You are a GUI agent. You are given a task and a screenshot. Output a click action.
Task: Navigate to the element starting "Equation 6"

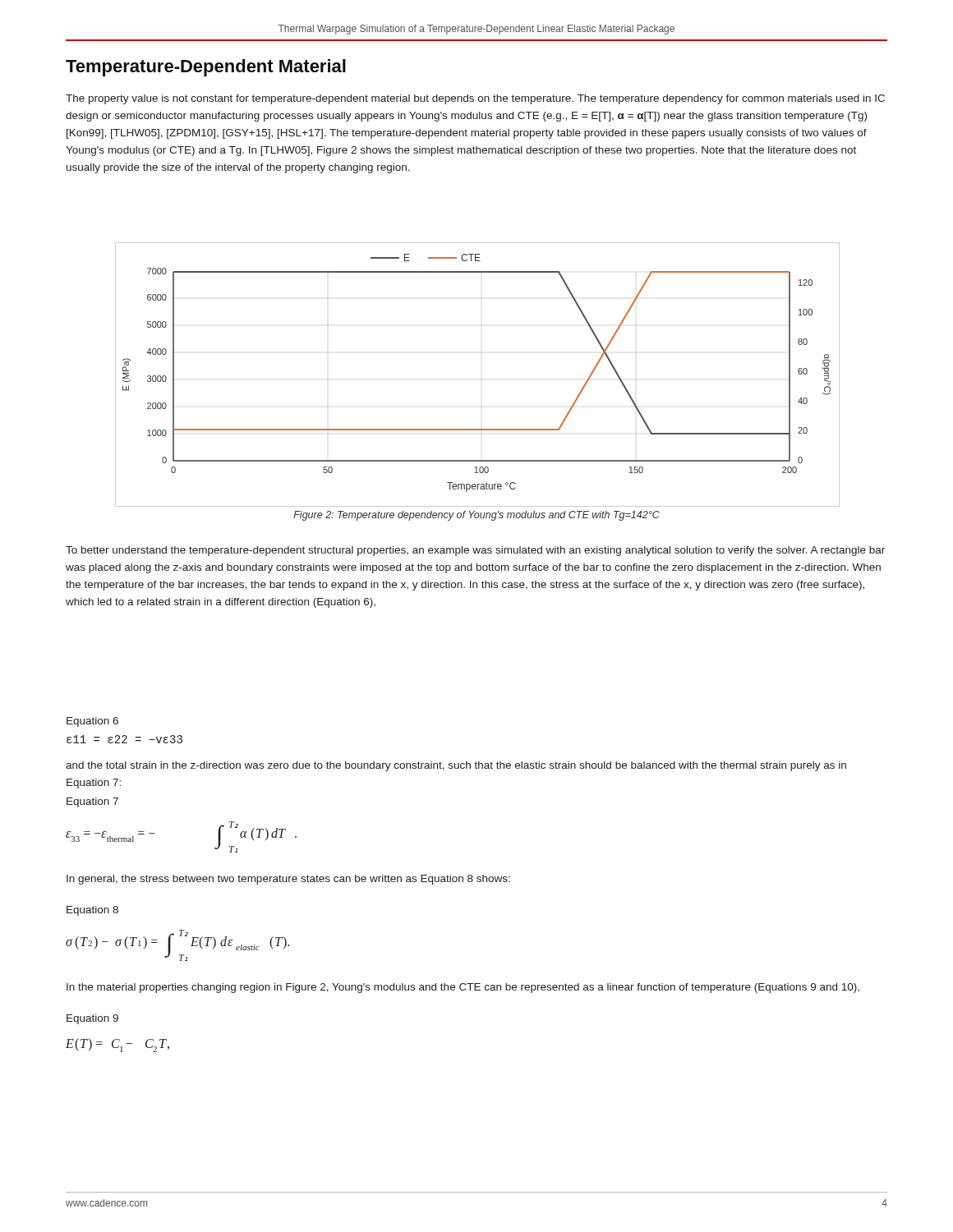[x=92, y=721]
